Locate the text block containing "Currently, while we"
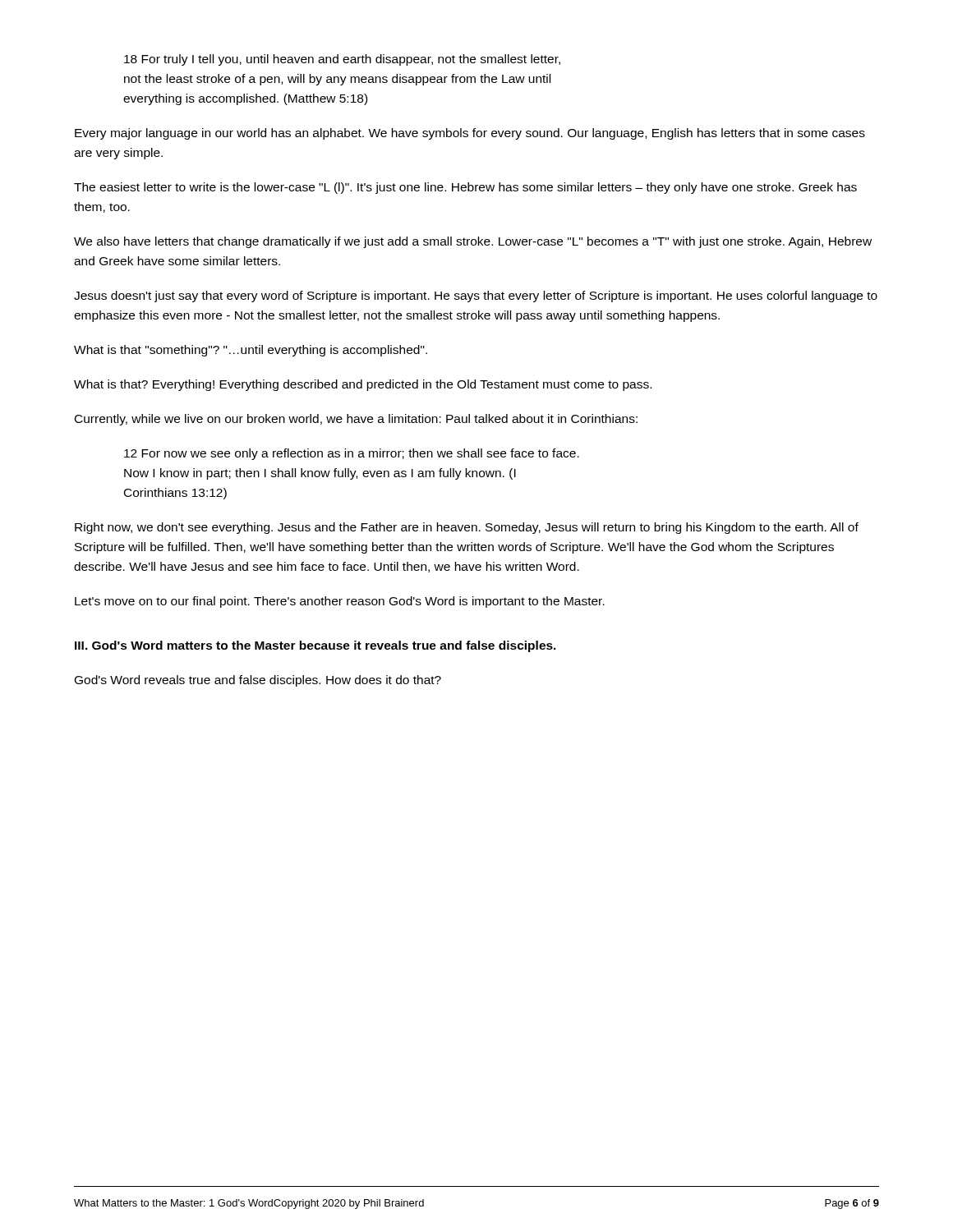 [356, 419]
